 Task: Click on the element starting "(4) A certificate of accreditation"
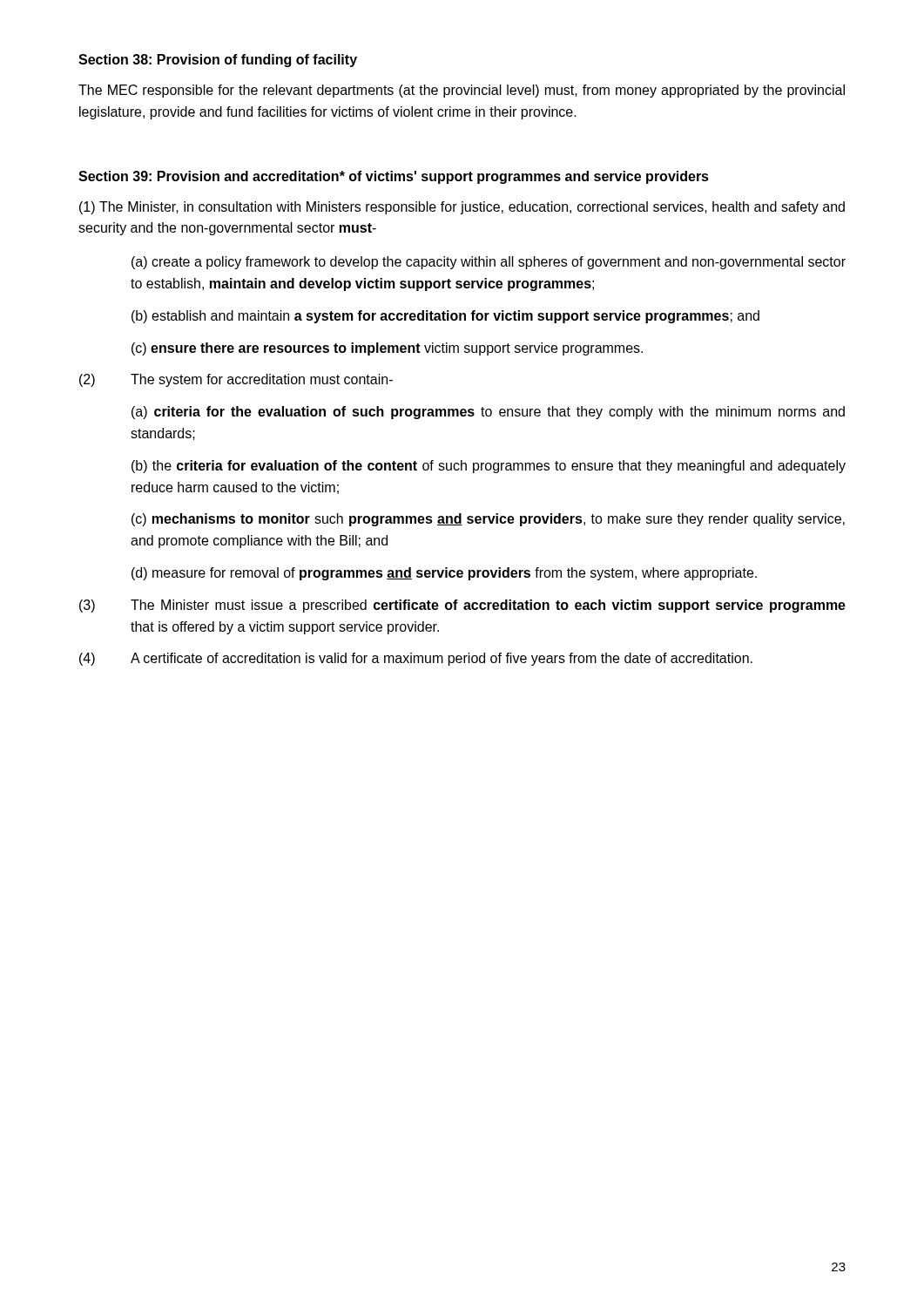(x=462, y=659)
